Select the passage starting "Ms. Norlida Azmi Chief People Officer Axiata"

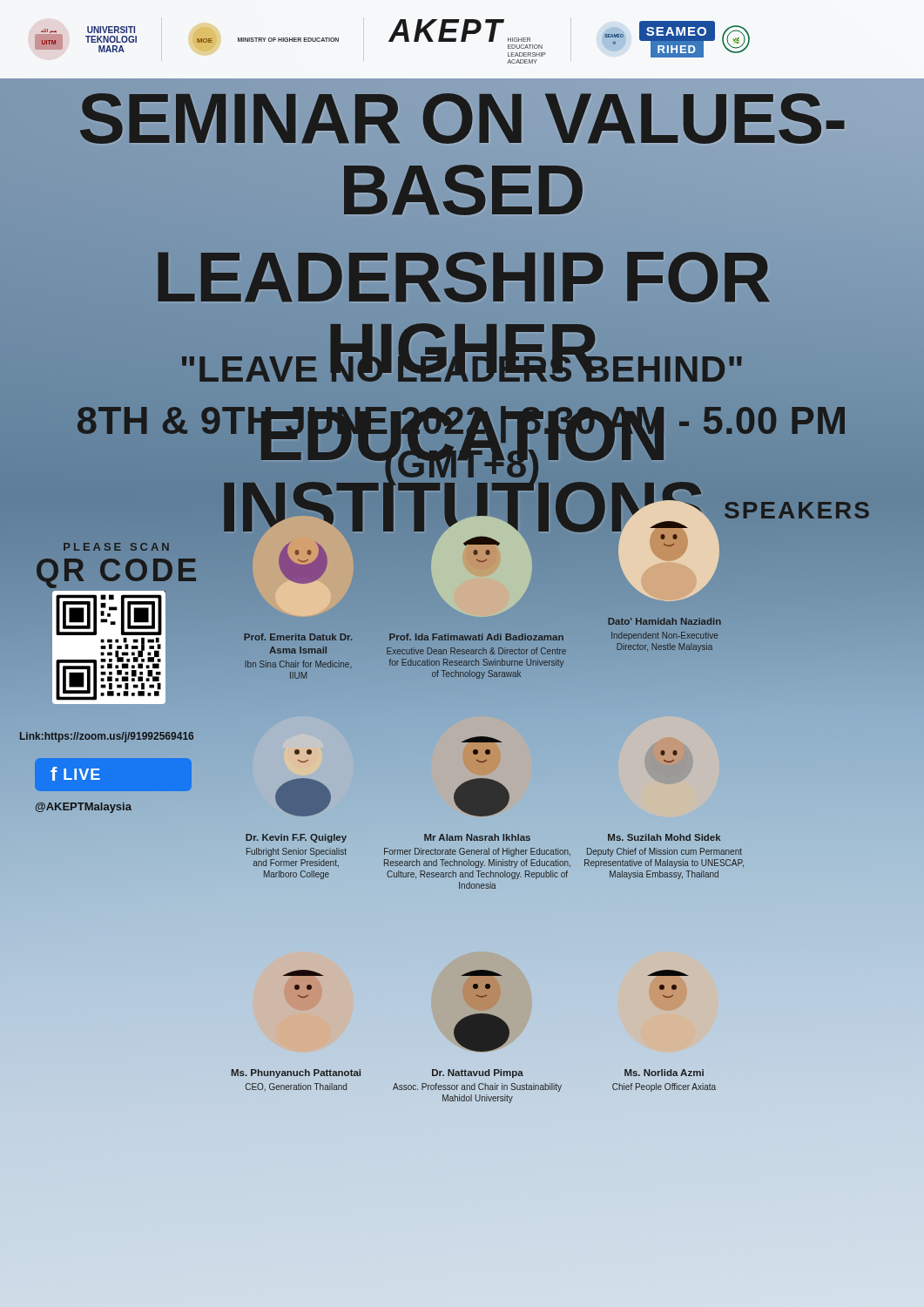[664, 1080]
